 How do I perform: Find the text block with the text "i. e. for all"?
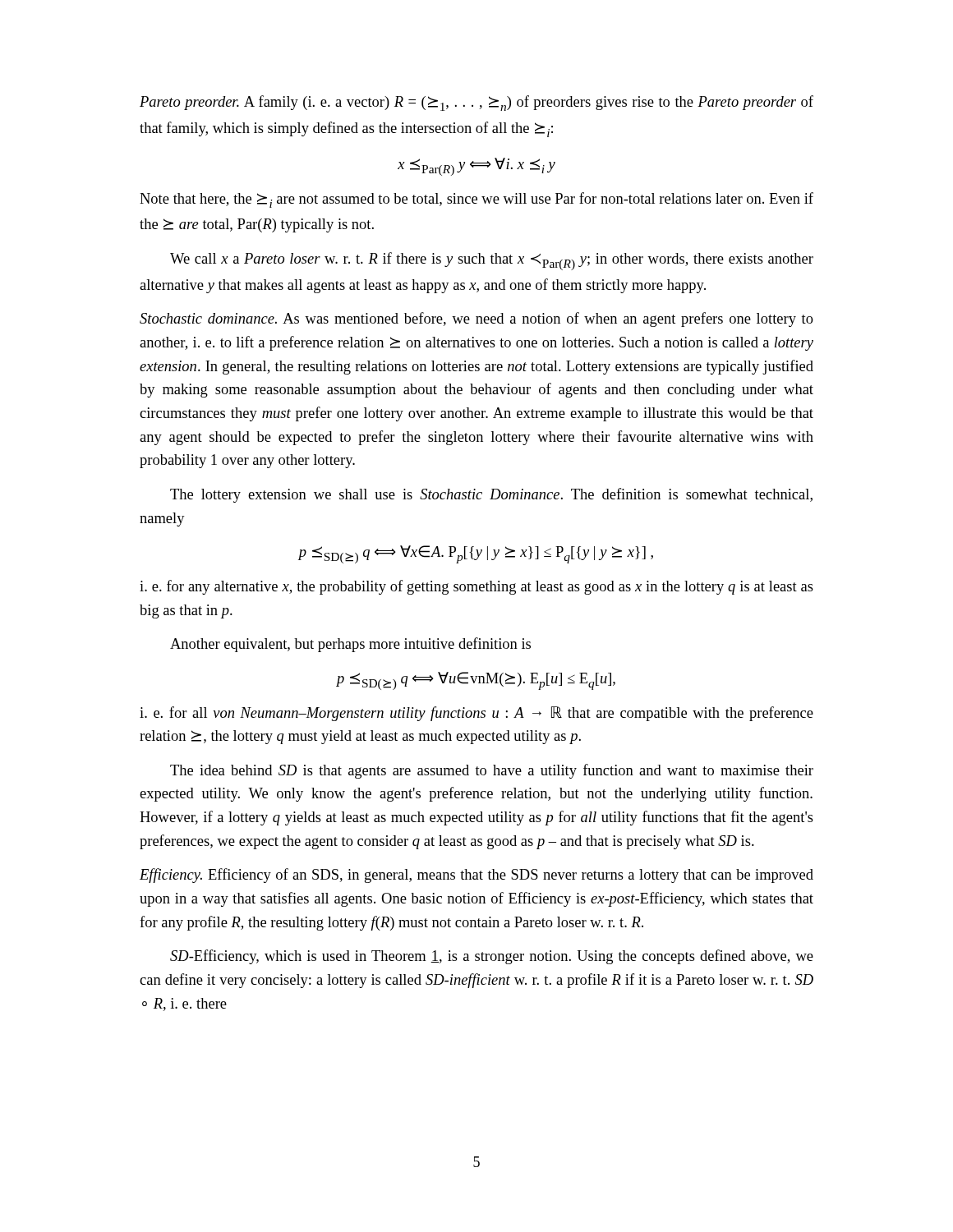tap(476, 777)
